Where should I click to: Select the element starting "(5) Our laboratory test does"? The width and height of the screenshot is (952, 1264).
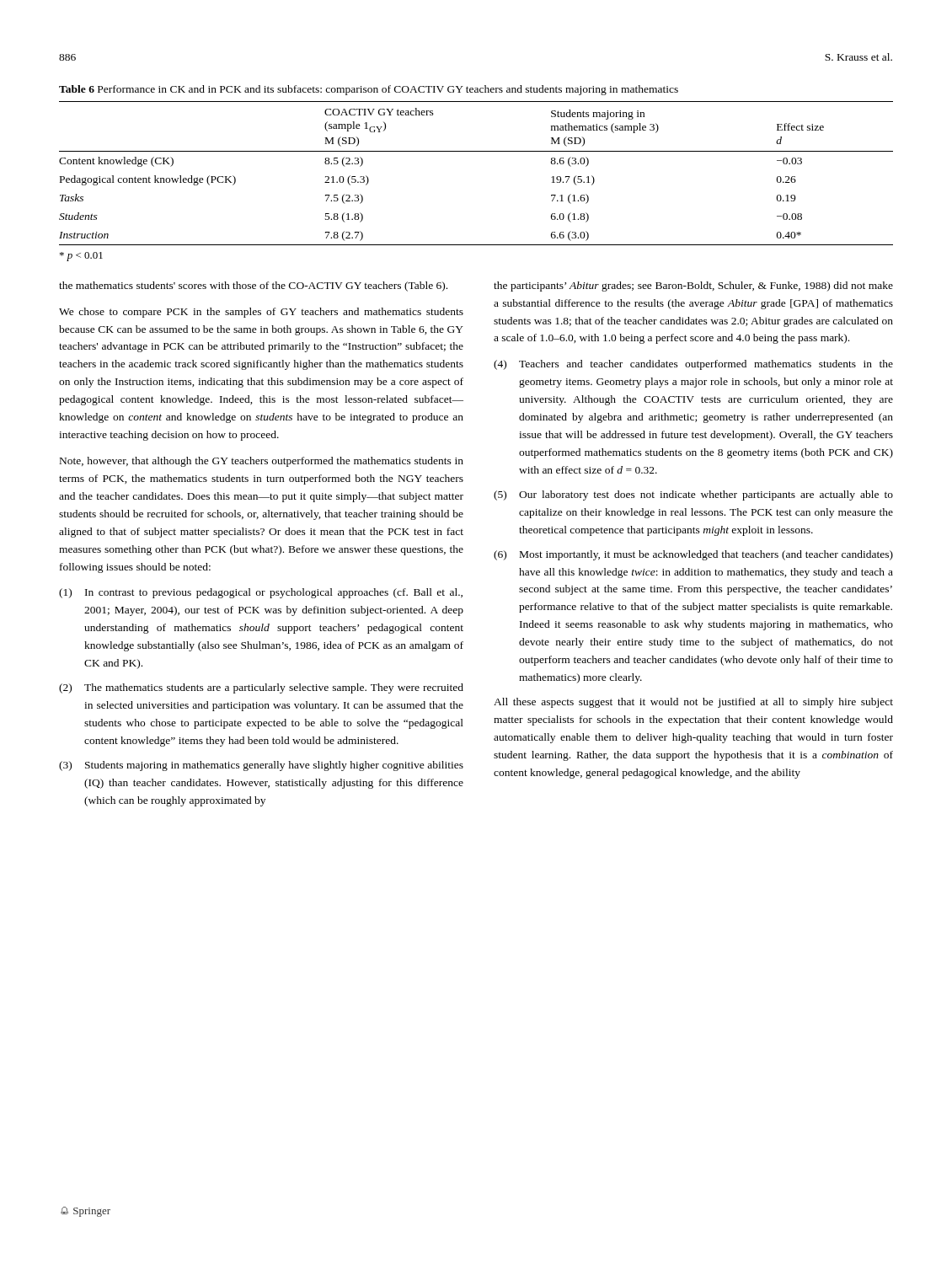pyautogui.click(x=693, y=513)
